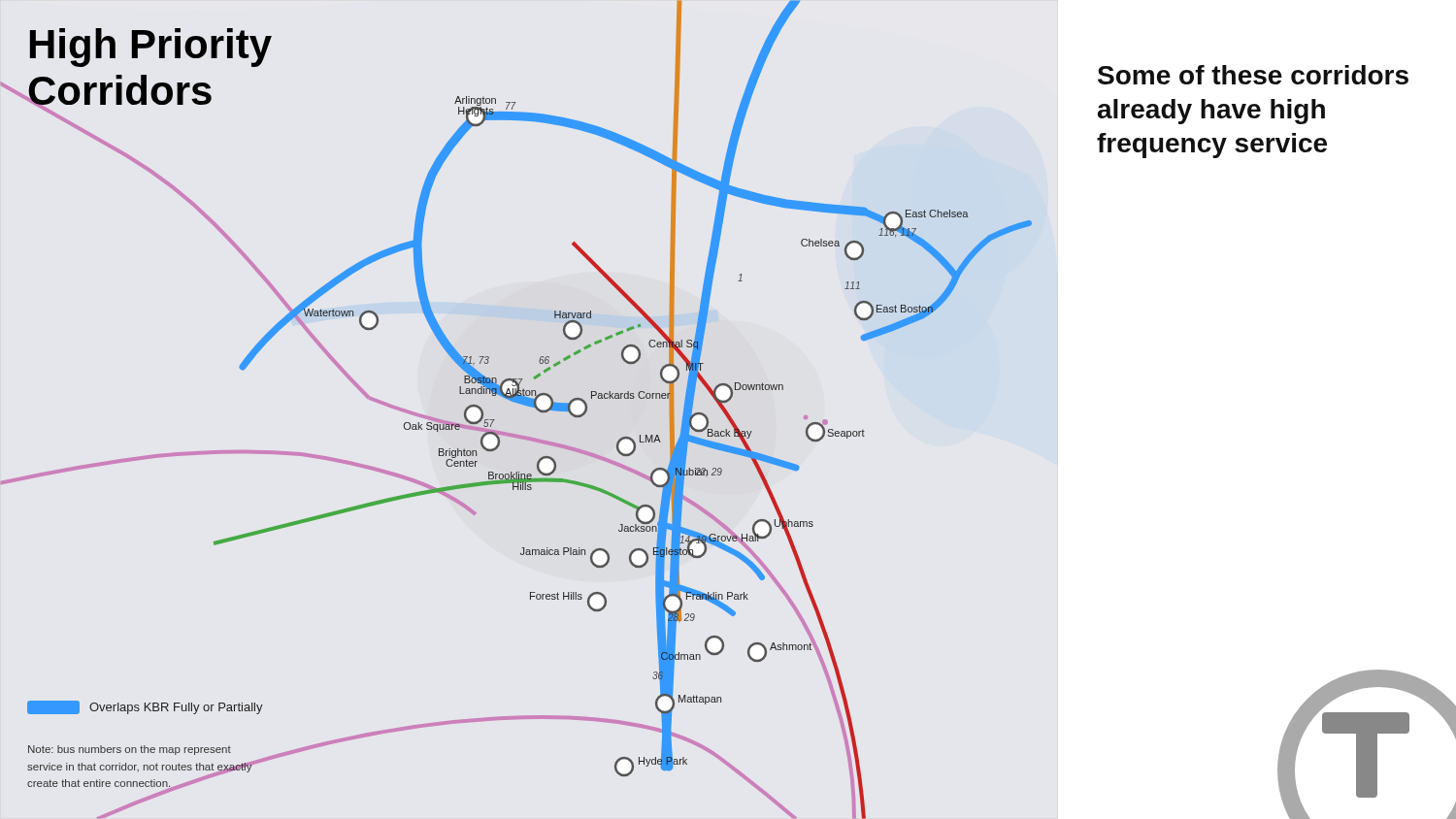Find a footnote
Image resolution: width=1456 pixels, height=819 pixels.
click(139, 767)
